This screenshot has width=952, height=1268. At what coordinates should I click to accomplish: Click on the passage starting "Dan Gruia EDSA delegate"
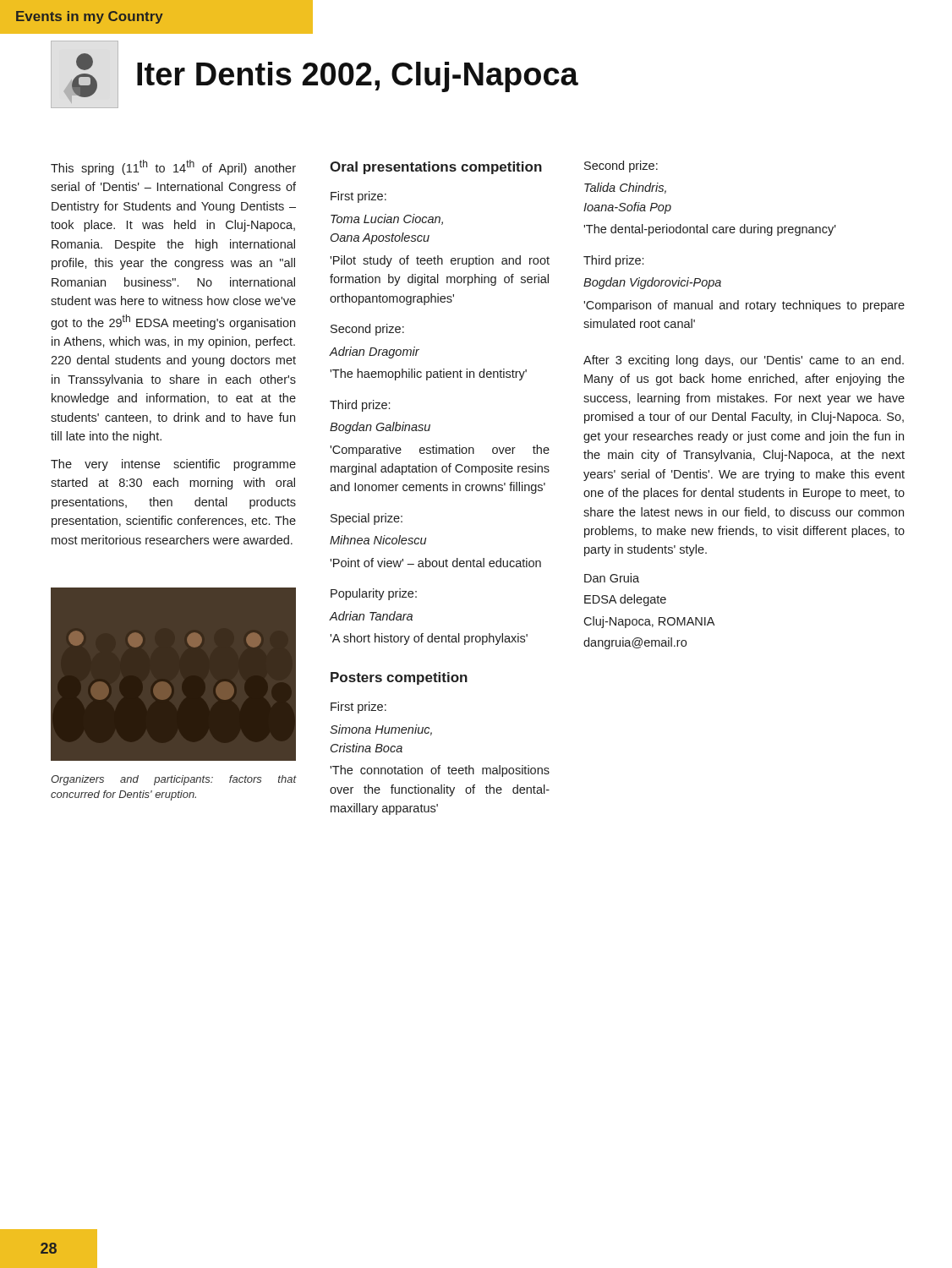point(612,578)
